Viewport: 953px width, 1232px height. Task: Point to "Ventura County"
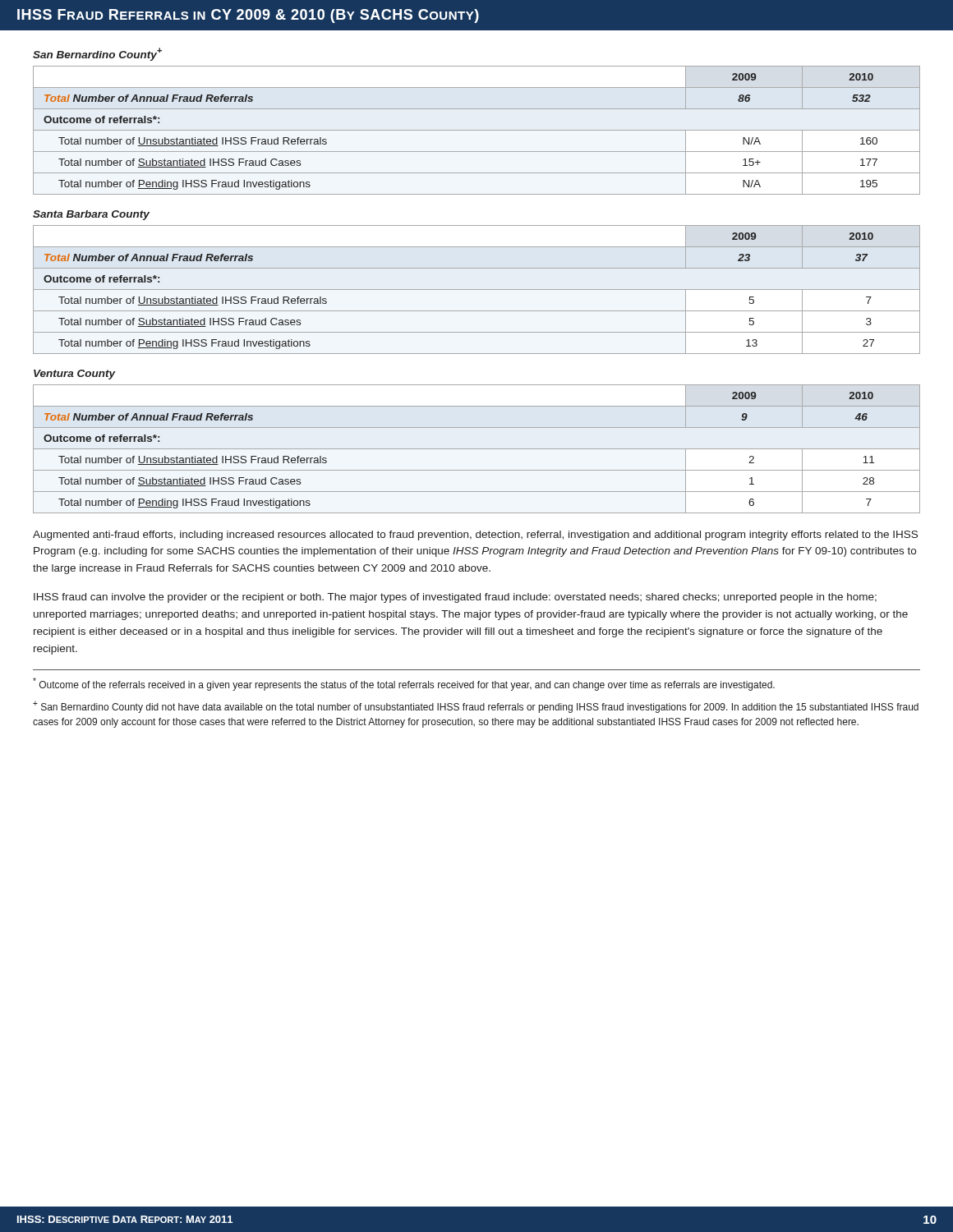74,373
